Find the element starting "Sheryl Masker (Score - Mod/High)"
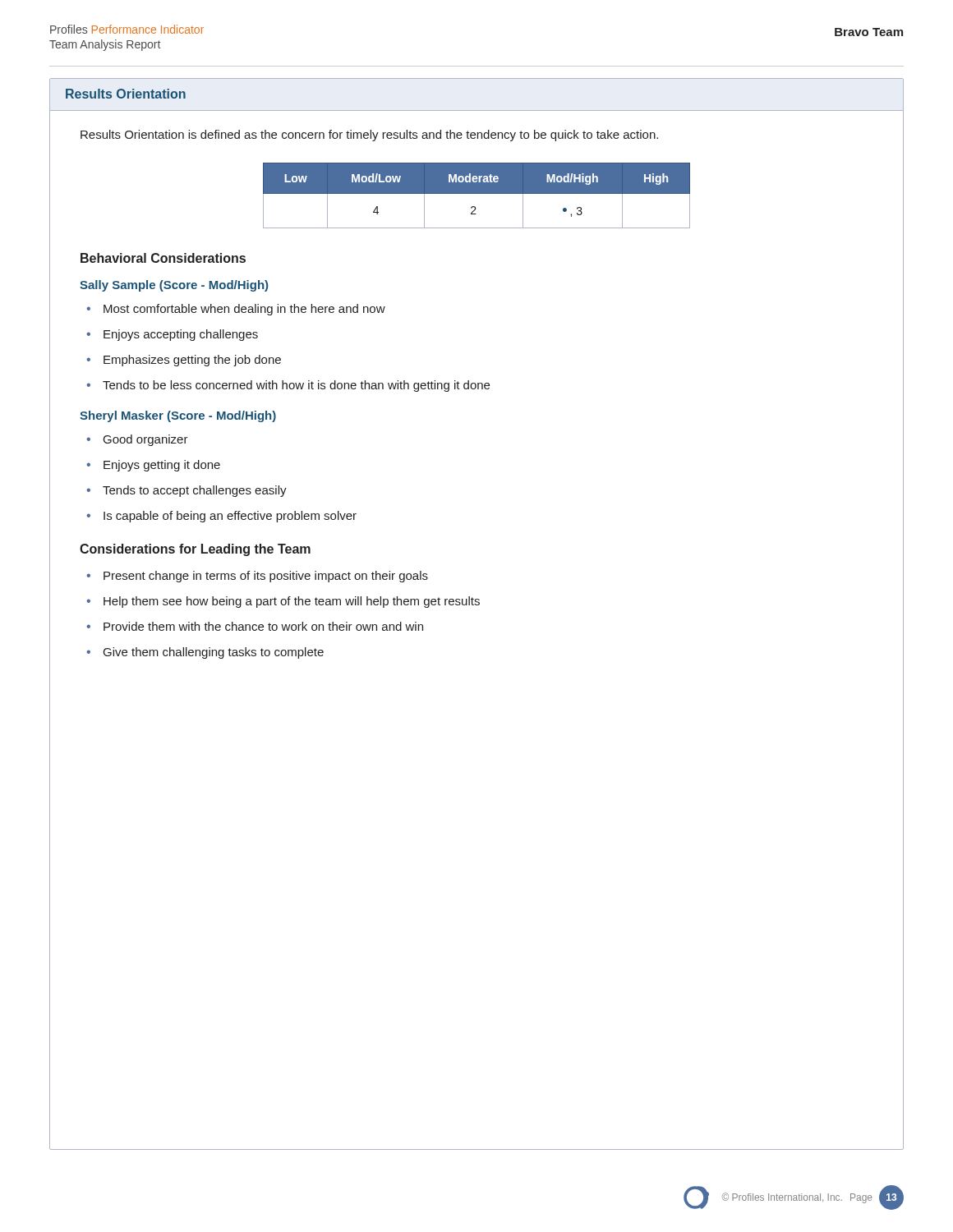 (178, 415)
